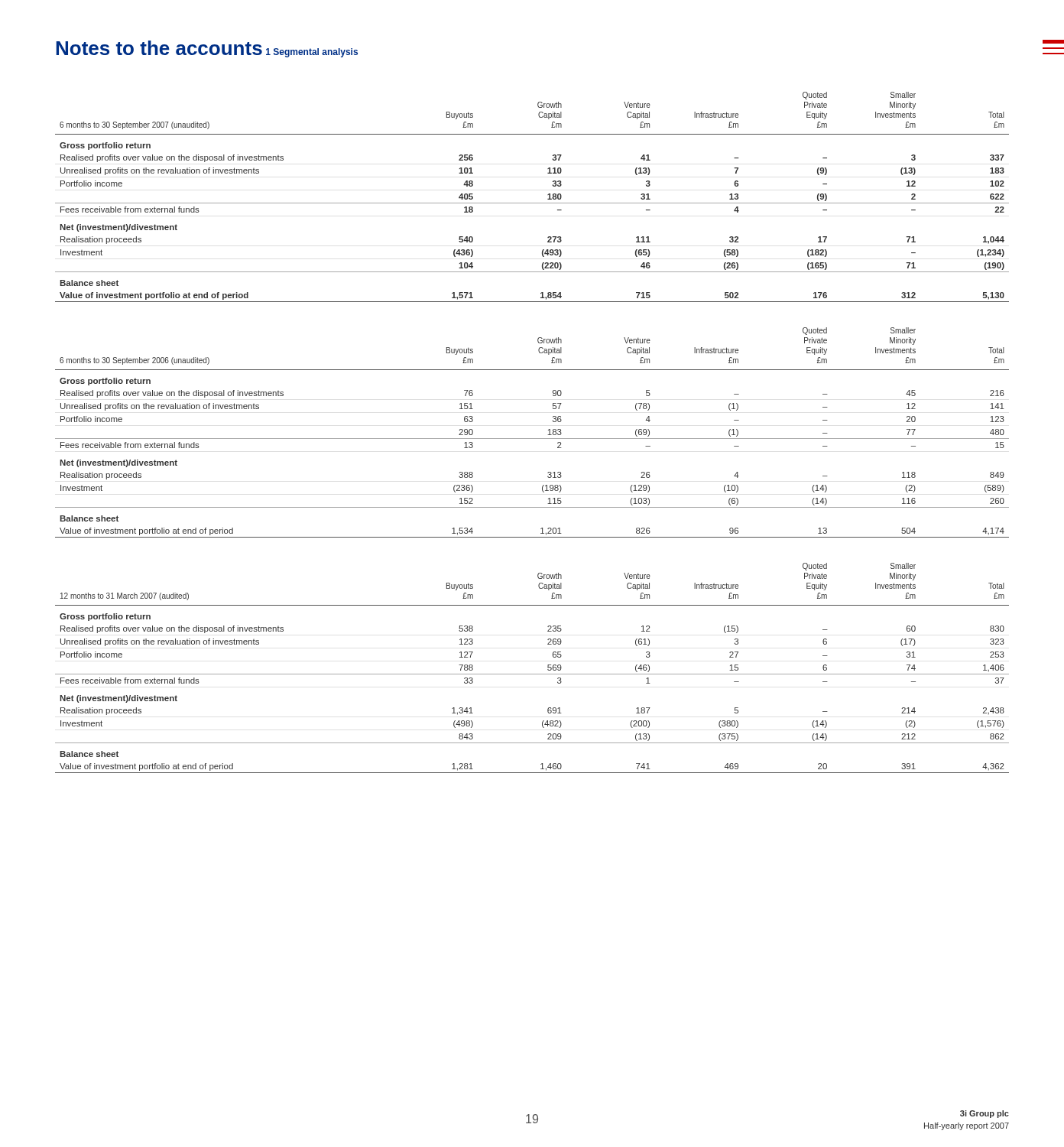1064x1147 pixels.
Task: Find the region starting "Notes to the accounts"
Action: 159,48
